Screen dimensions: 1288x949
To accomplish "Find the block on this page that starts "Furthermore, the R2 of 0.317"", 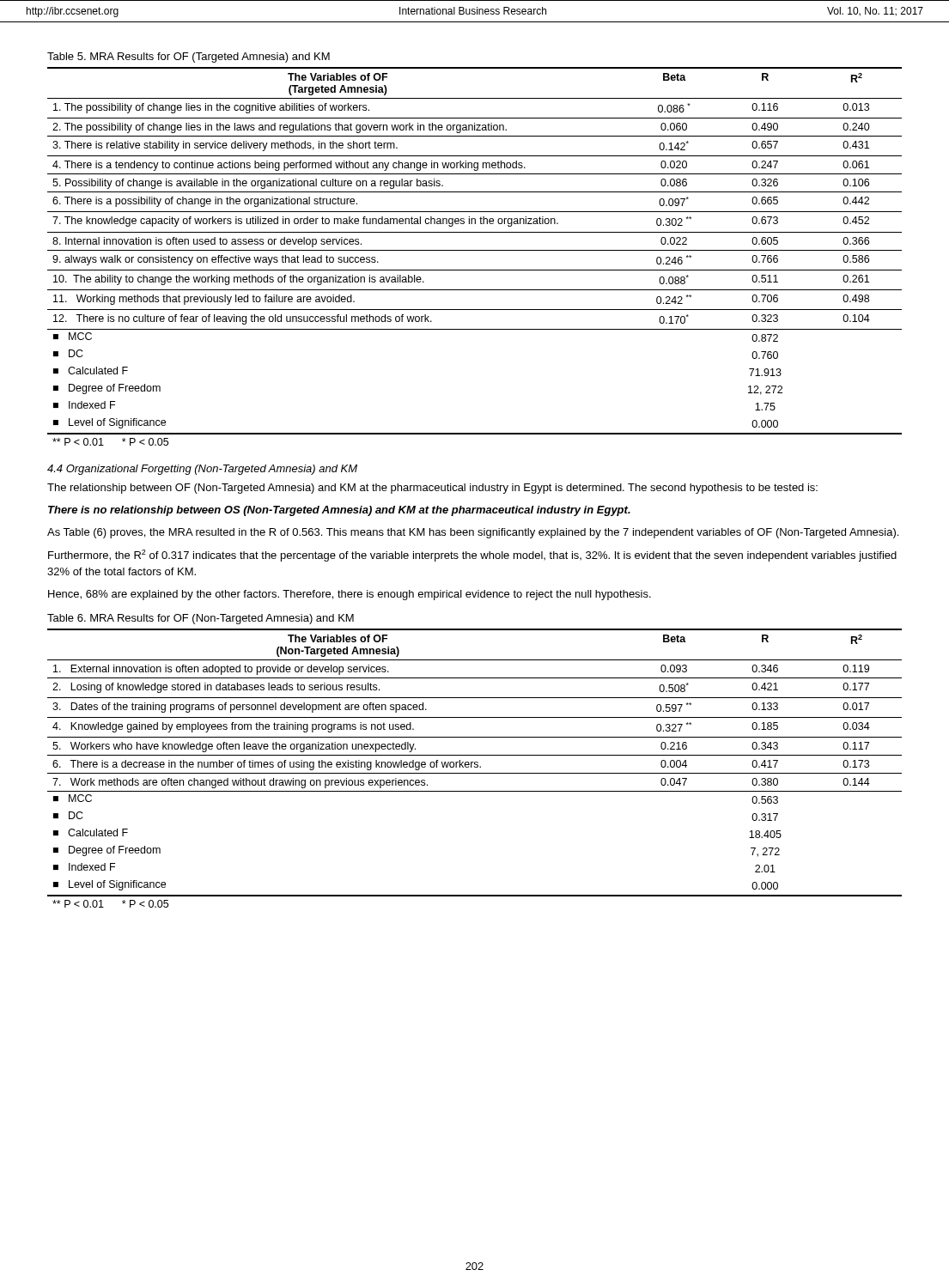I will point(472,563).
